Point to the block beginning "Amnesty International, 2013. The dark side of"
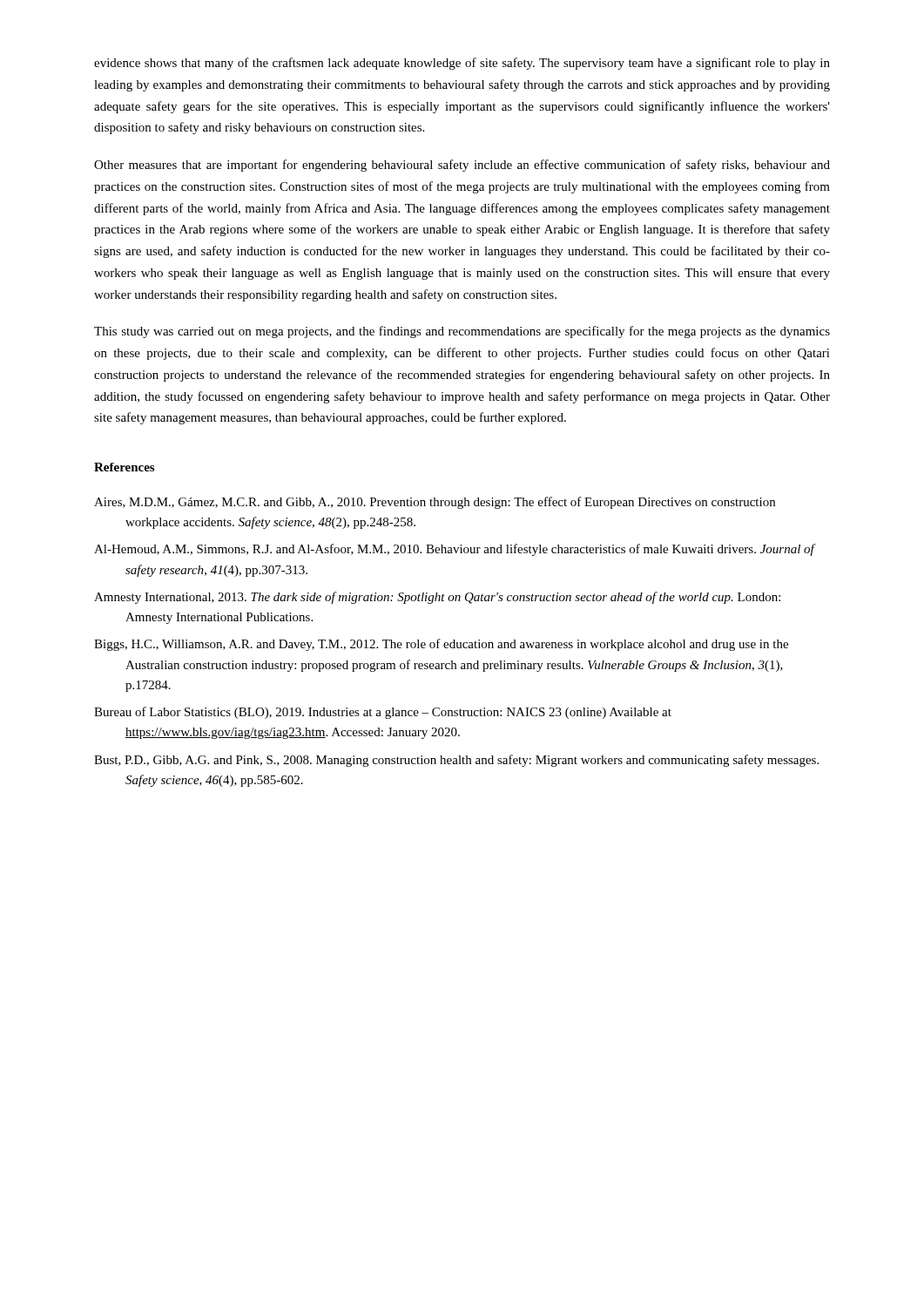 point(438,607)
